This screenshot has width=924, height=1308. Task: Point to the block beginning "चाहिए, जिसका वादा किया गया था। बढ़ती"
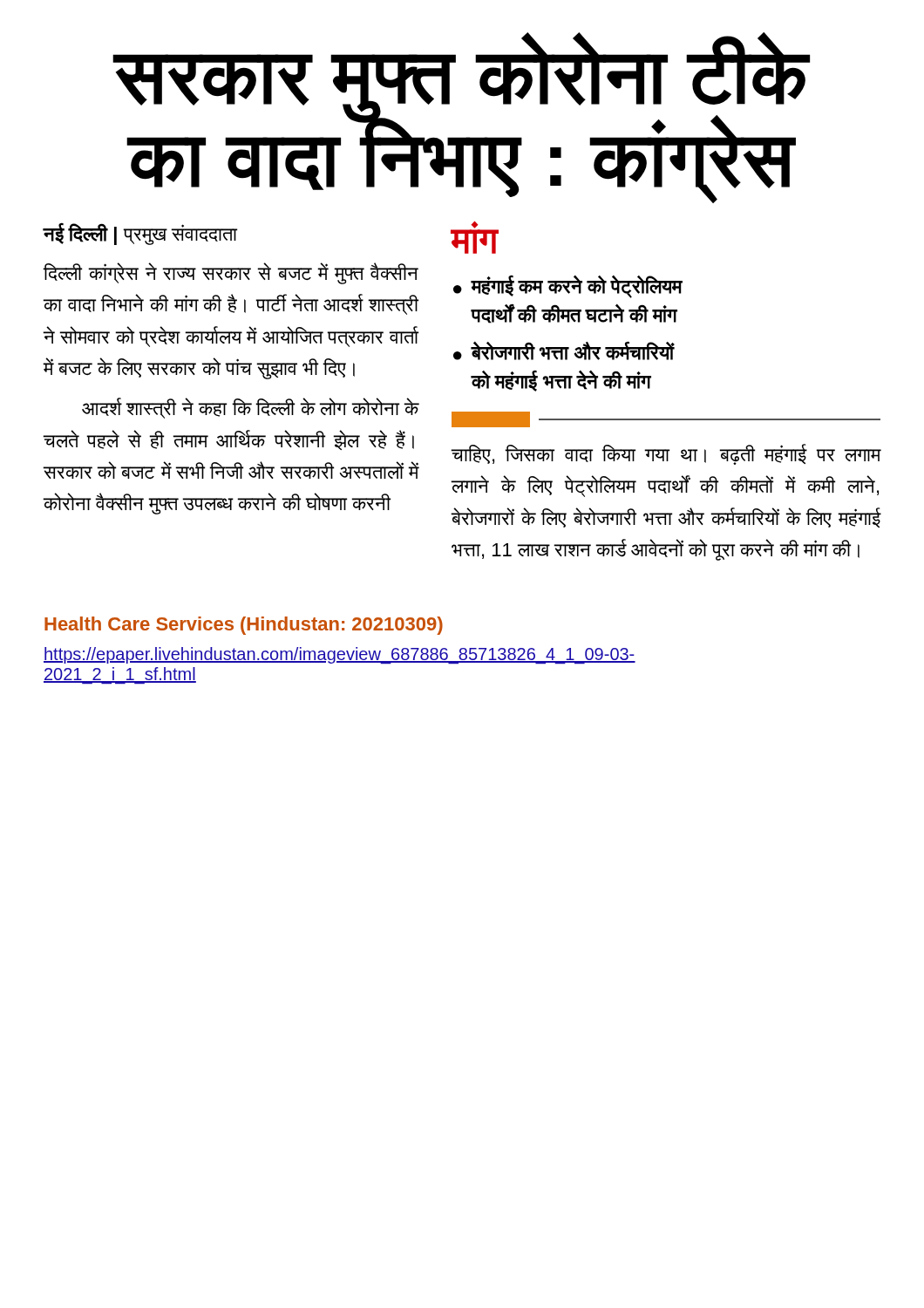[x=666, y=502]
